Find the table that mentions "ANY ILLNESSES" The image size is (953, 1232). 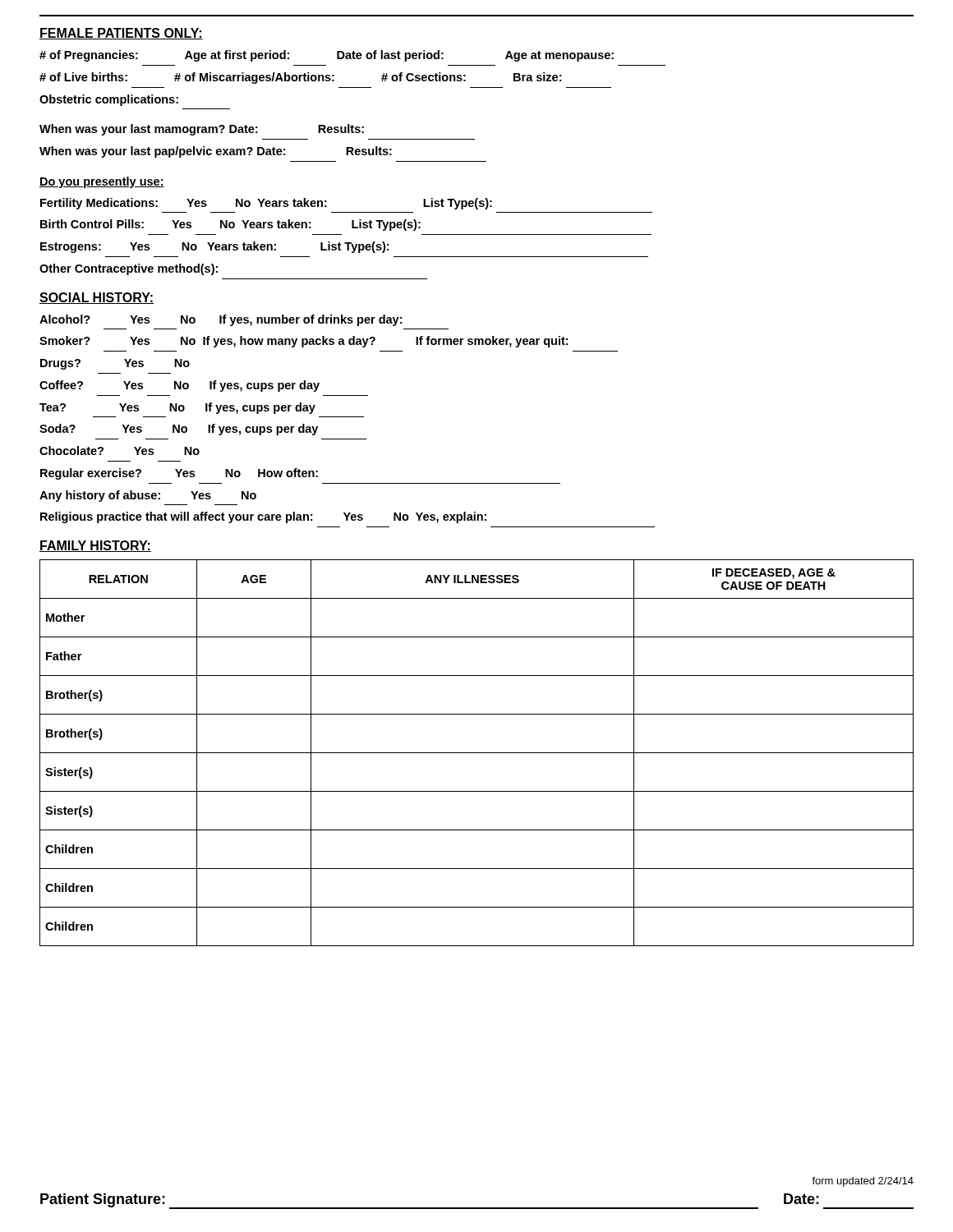(x=476, y=753)
